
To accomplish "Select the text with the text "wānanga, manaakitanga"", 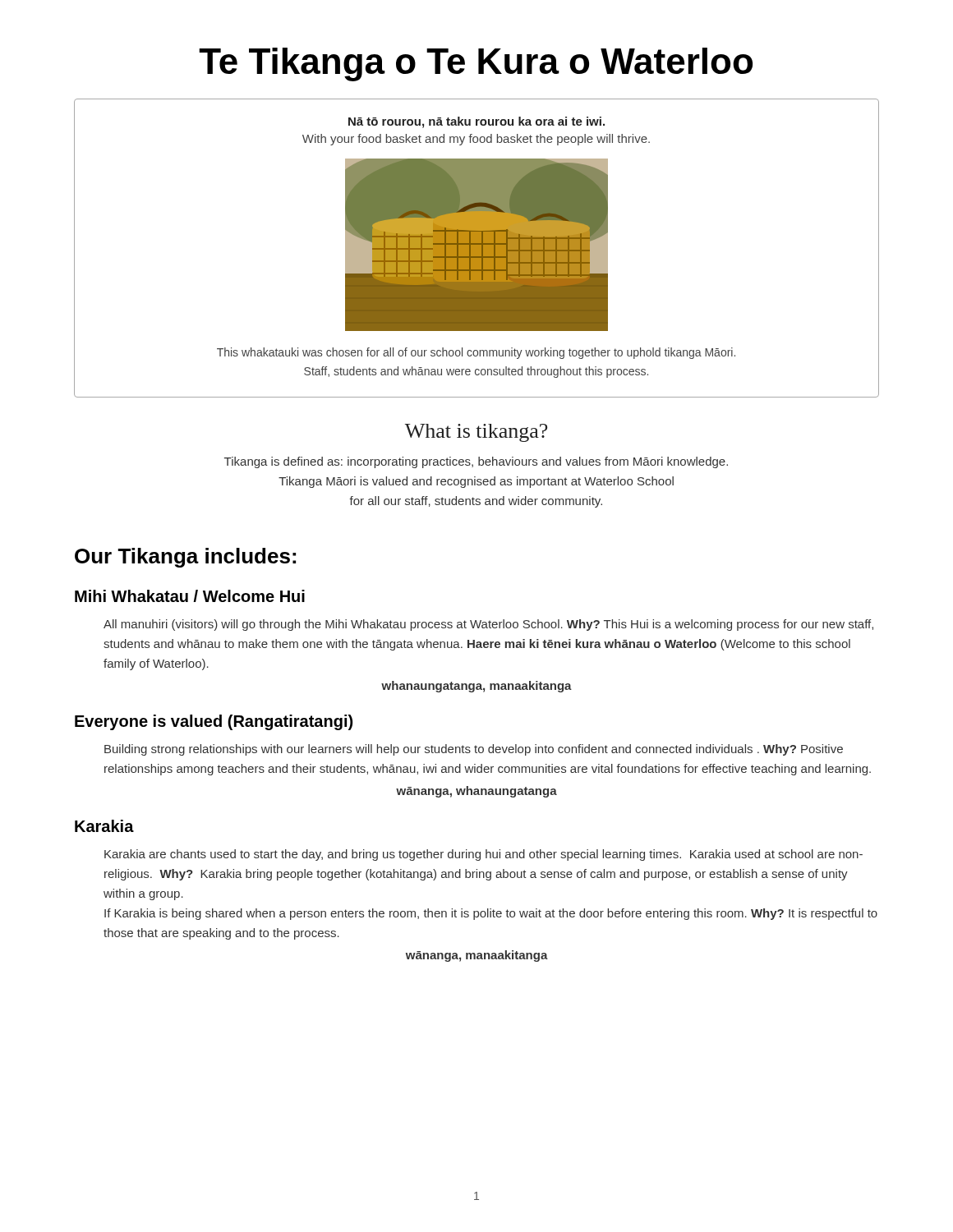I will tap(476, 955).
